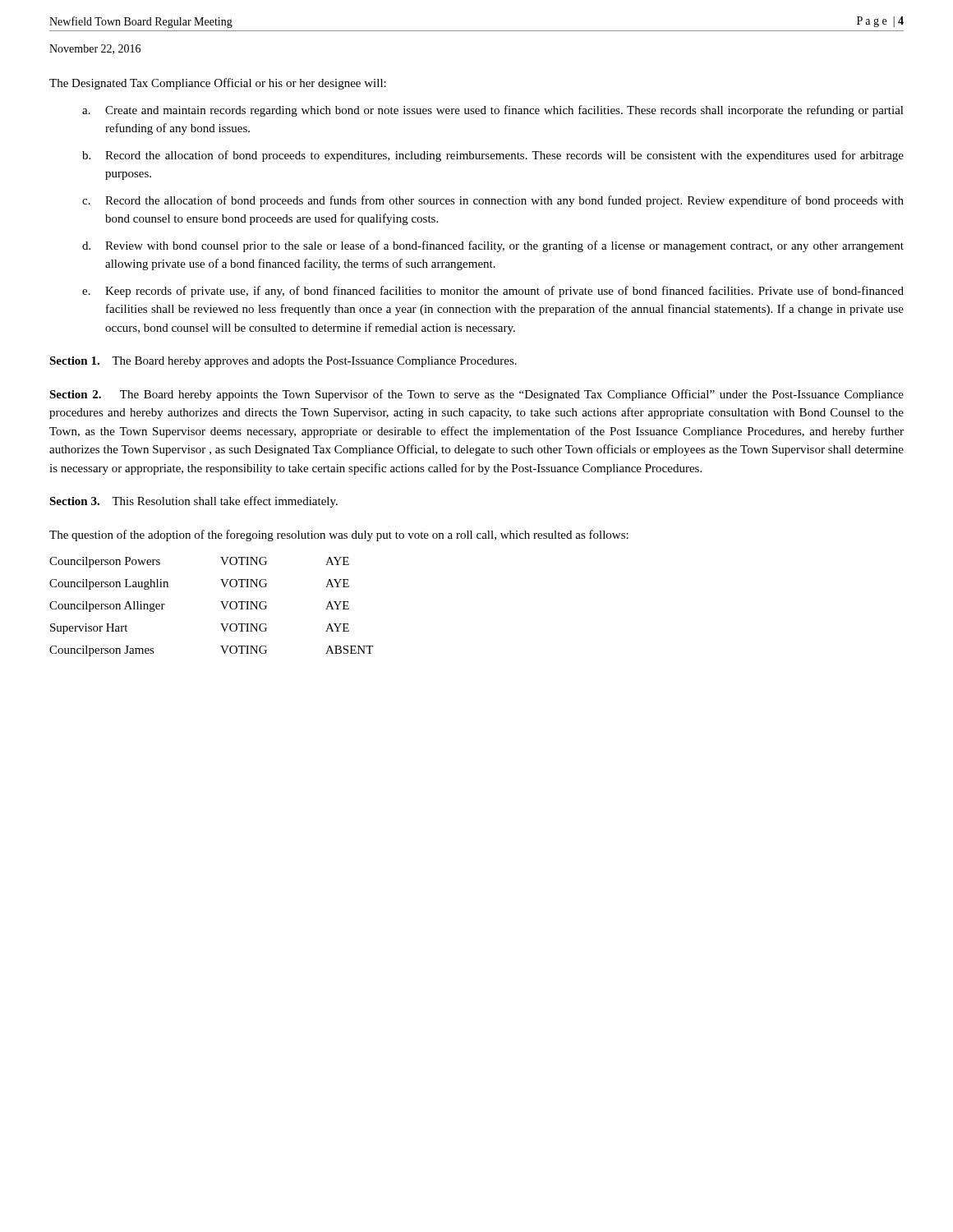Locate the block starting "Section 1. The Board hereby approves"
This screenshot has height=1232, width=953.
283,361
